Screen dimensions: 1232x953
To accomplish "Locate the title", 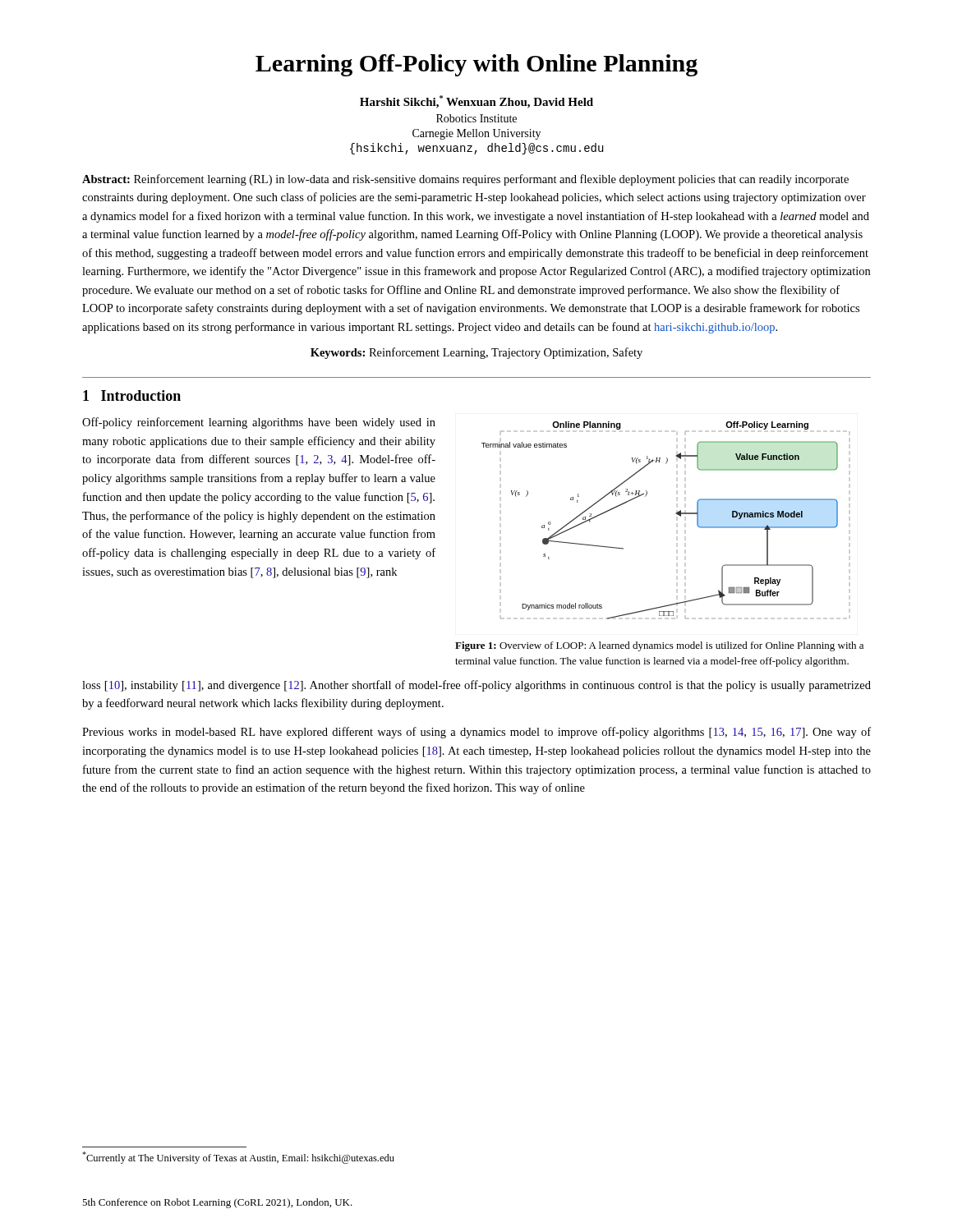I will coord(476,63).
